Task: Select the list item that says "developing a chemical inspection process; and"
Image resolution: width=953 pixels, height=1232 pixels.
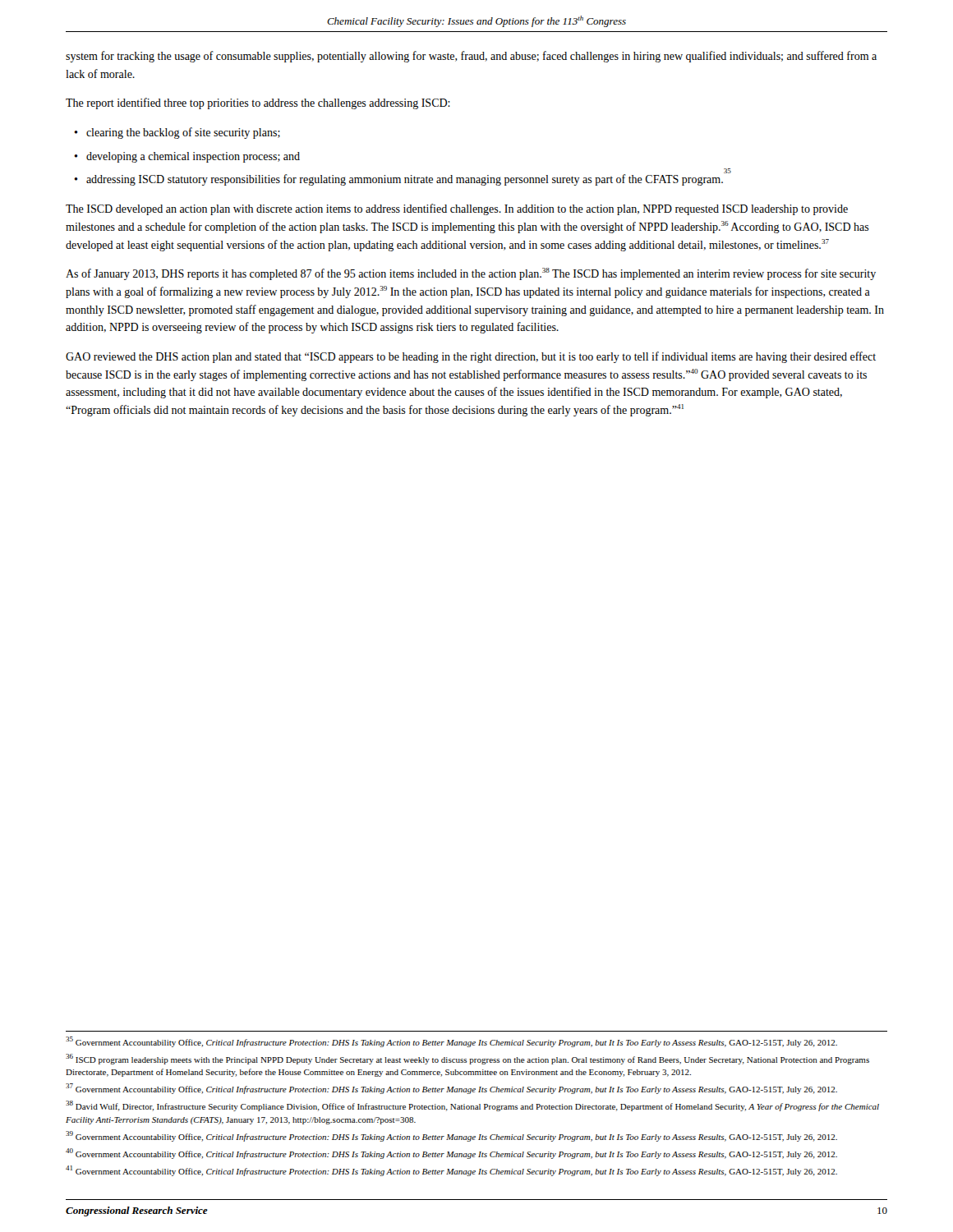Action: coord(193,156)
